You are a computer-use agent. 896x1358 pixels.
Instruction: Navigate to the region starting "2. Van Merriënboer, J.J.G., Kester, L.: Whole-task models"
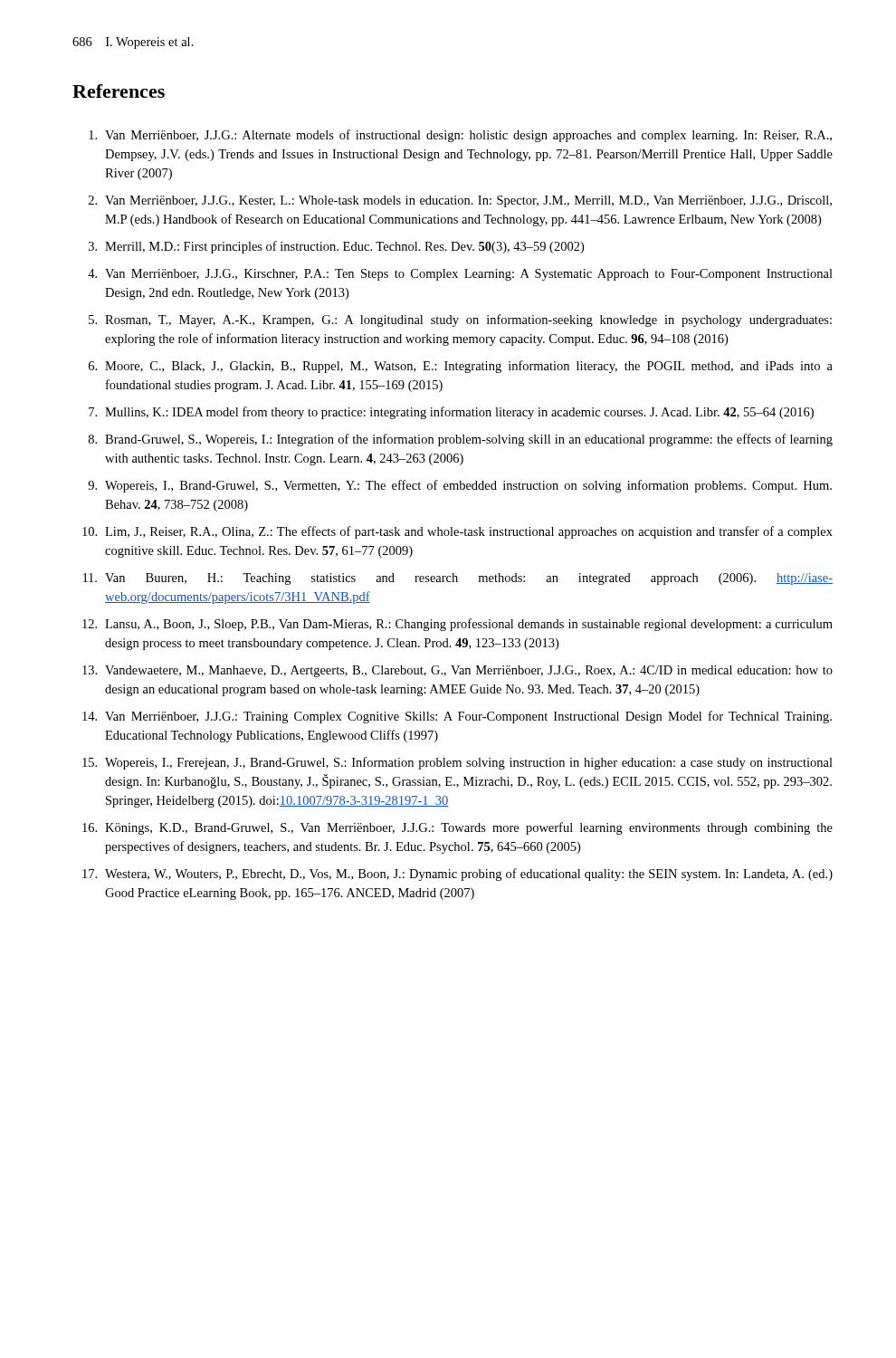(x=453, y=210)
